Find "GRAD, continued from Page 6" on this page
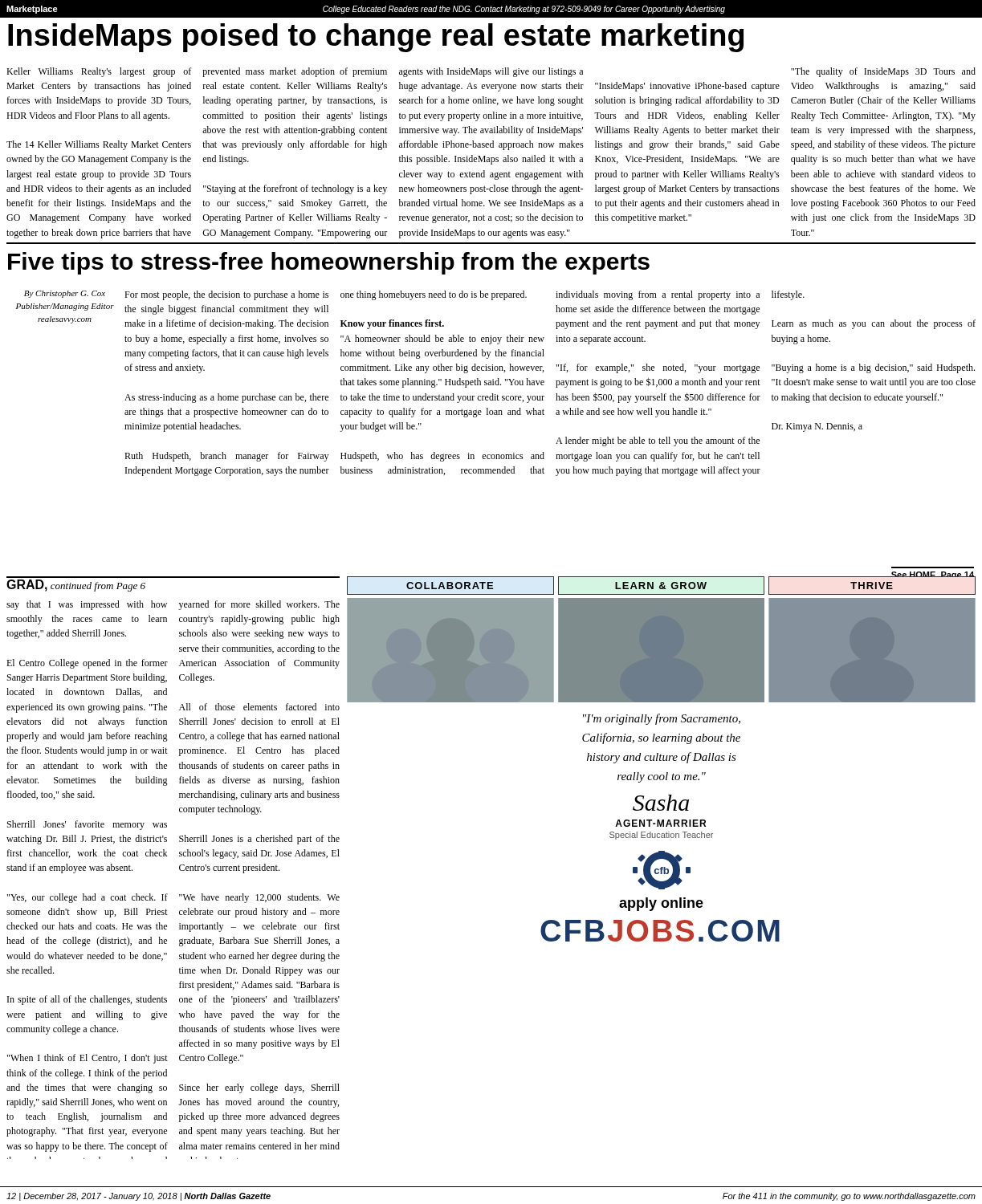982x1204 pixels. point(76,585)
